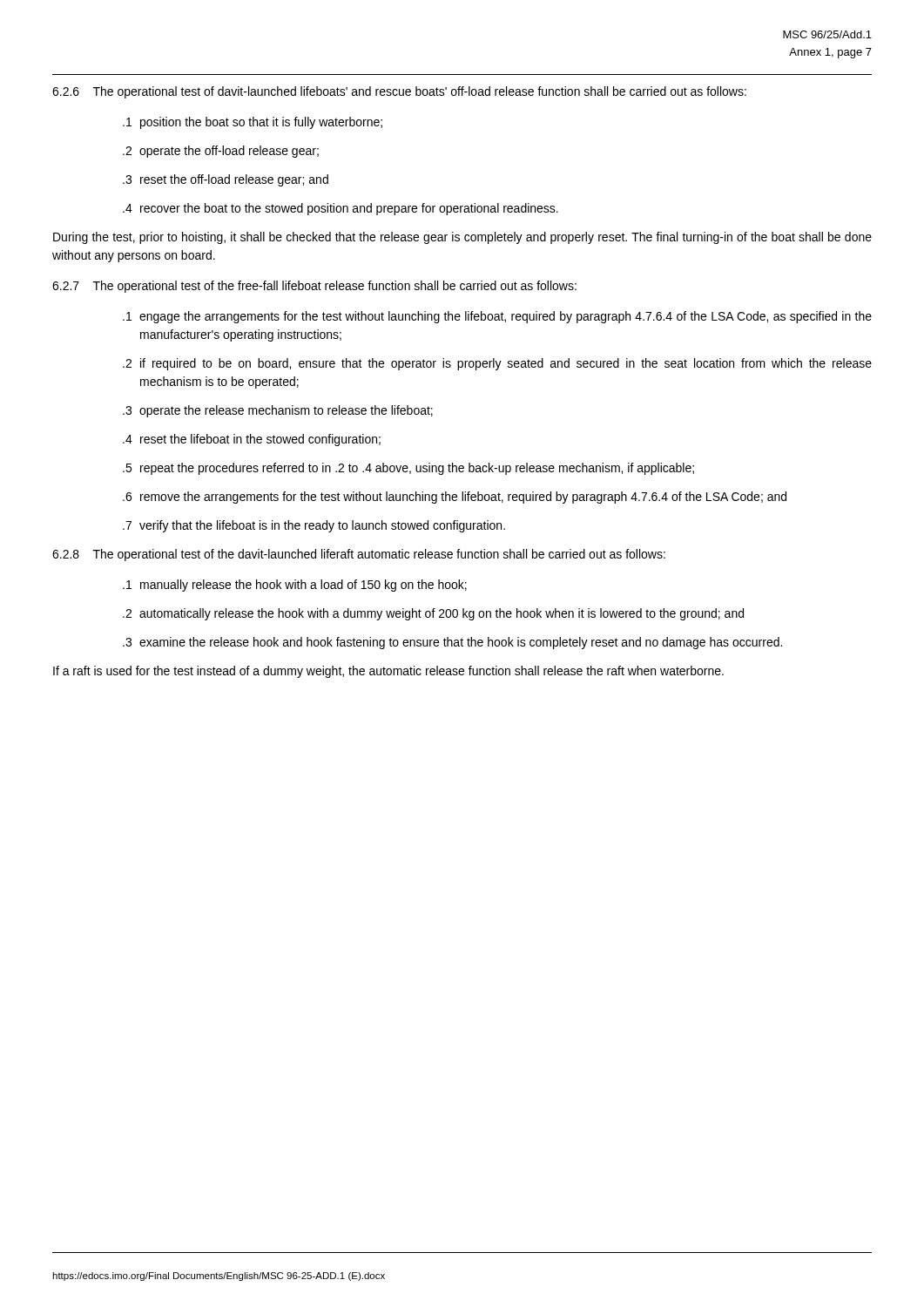
Task: Select the text block that says "During the test, prior to hoisting, it shall"
Action: [x=462, y=246]
